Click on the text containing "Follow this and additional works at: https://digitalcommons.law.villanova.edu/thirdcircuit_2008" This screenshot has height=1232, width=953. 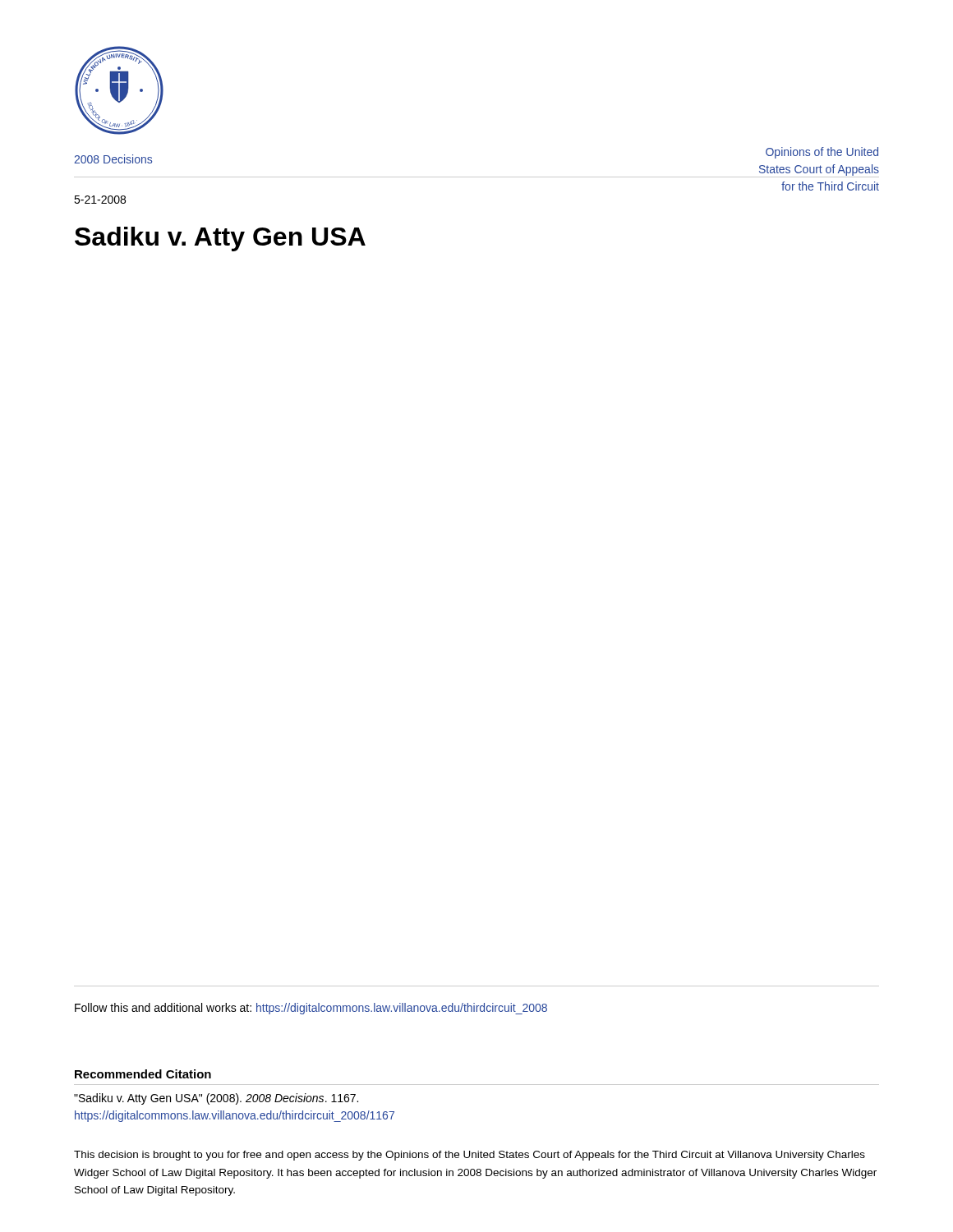pyautogui.click(x=311, y=1008)
